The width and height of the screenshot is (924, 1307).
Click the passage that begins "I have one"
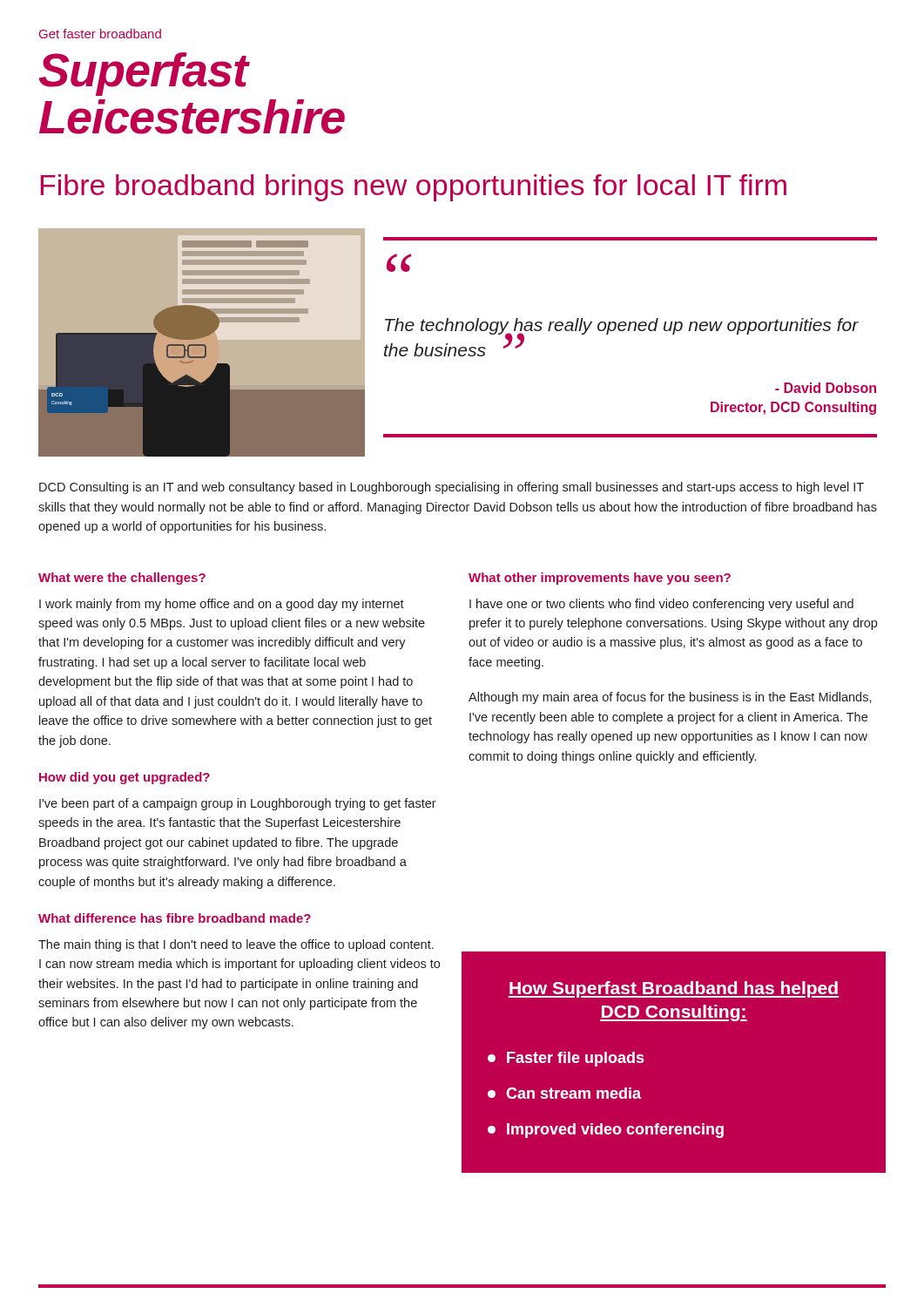[x=673, y=633]
